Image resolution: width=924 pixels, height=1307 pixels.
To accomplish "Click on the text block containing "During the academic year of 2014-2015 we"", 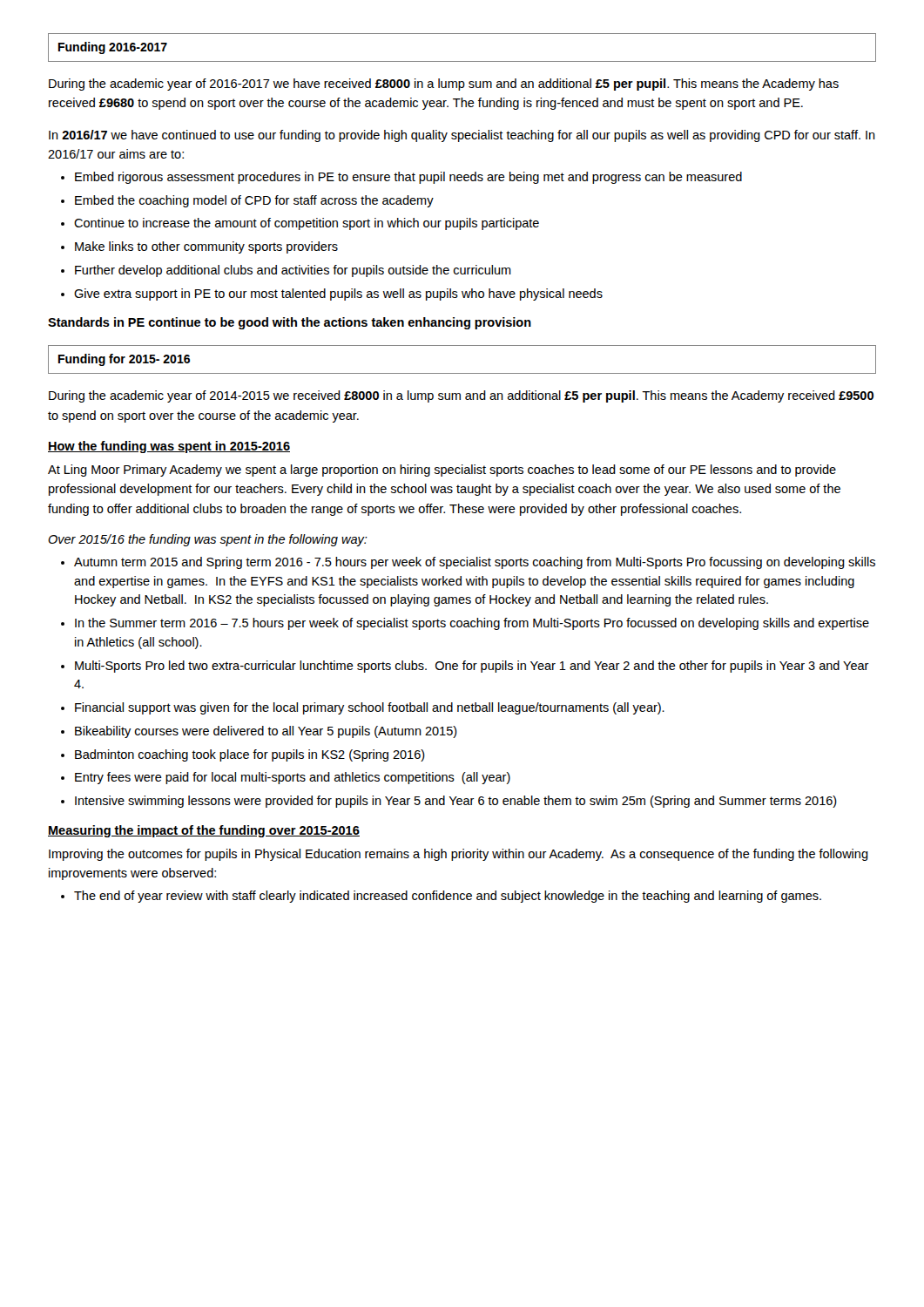I will click(x=461, y=405).
